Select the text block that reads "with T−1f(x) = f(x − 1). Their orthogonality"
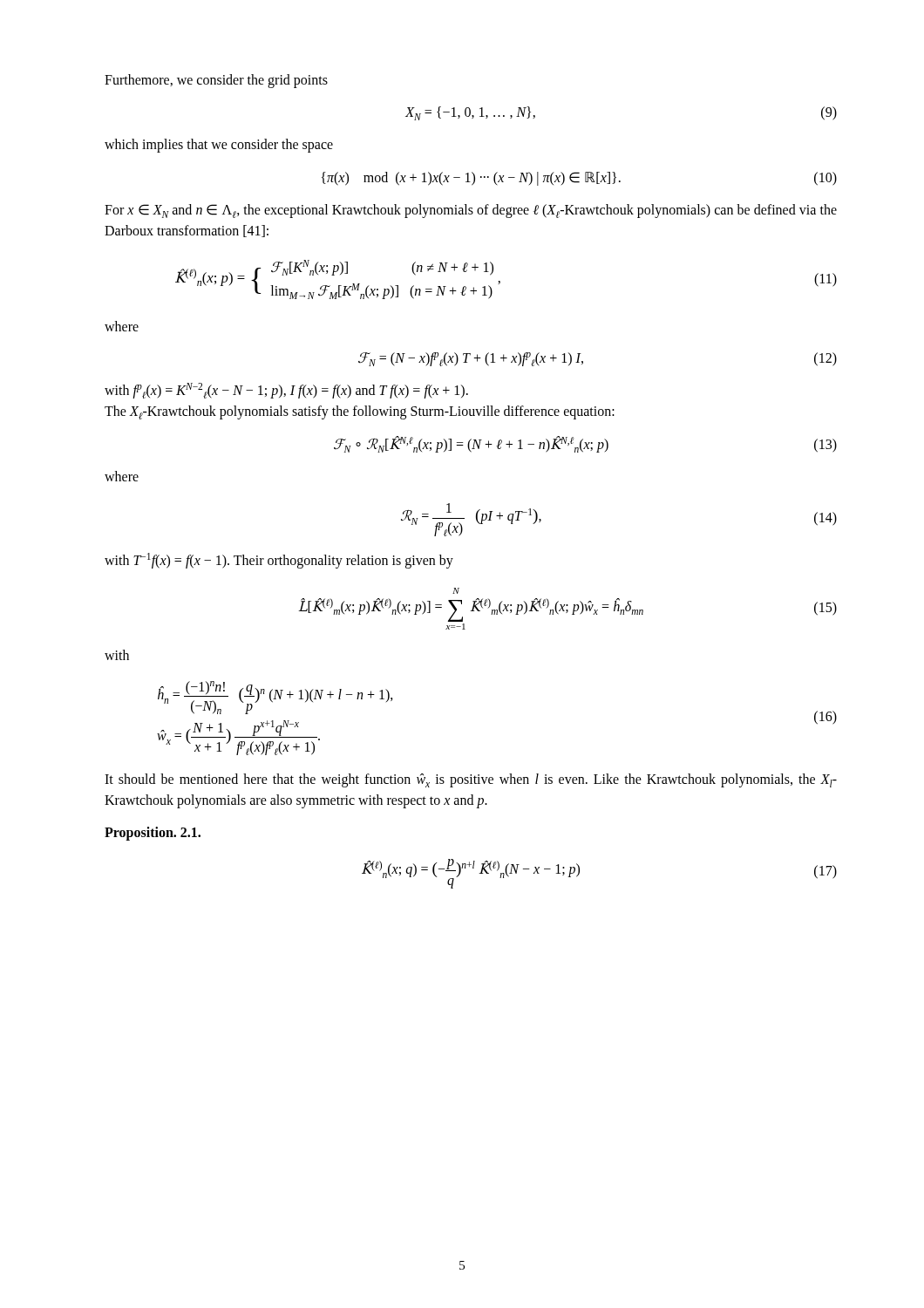Viewport: 924px width, 1308px height. tap(279, 561)
